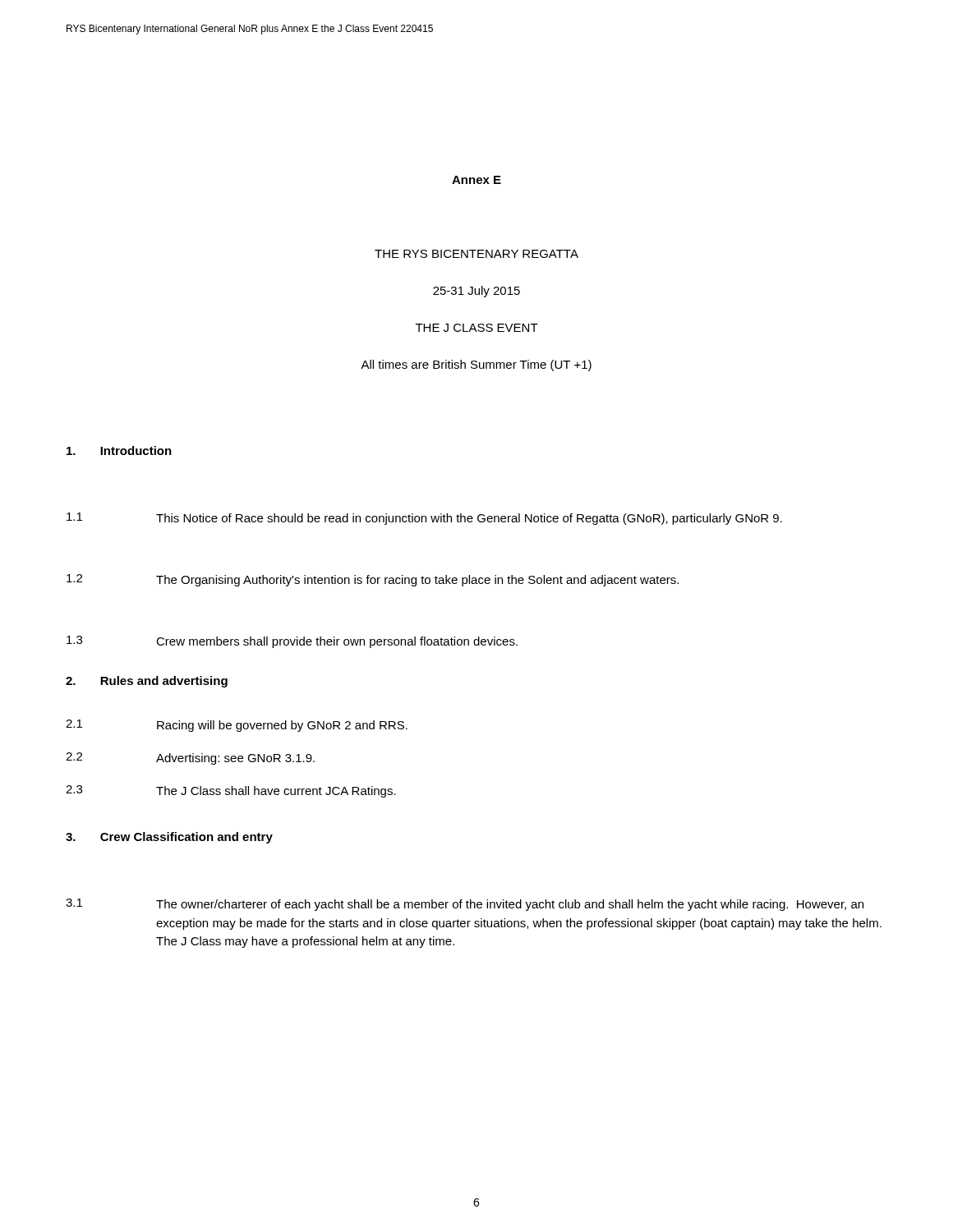
Task: Where is the passage that starts "Crew members shall provide their own personal"?
Action: 337,641
